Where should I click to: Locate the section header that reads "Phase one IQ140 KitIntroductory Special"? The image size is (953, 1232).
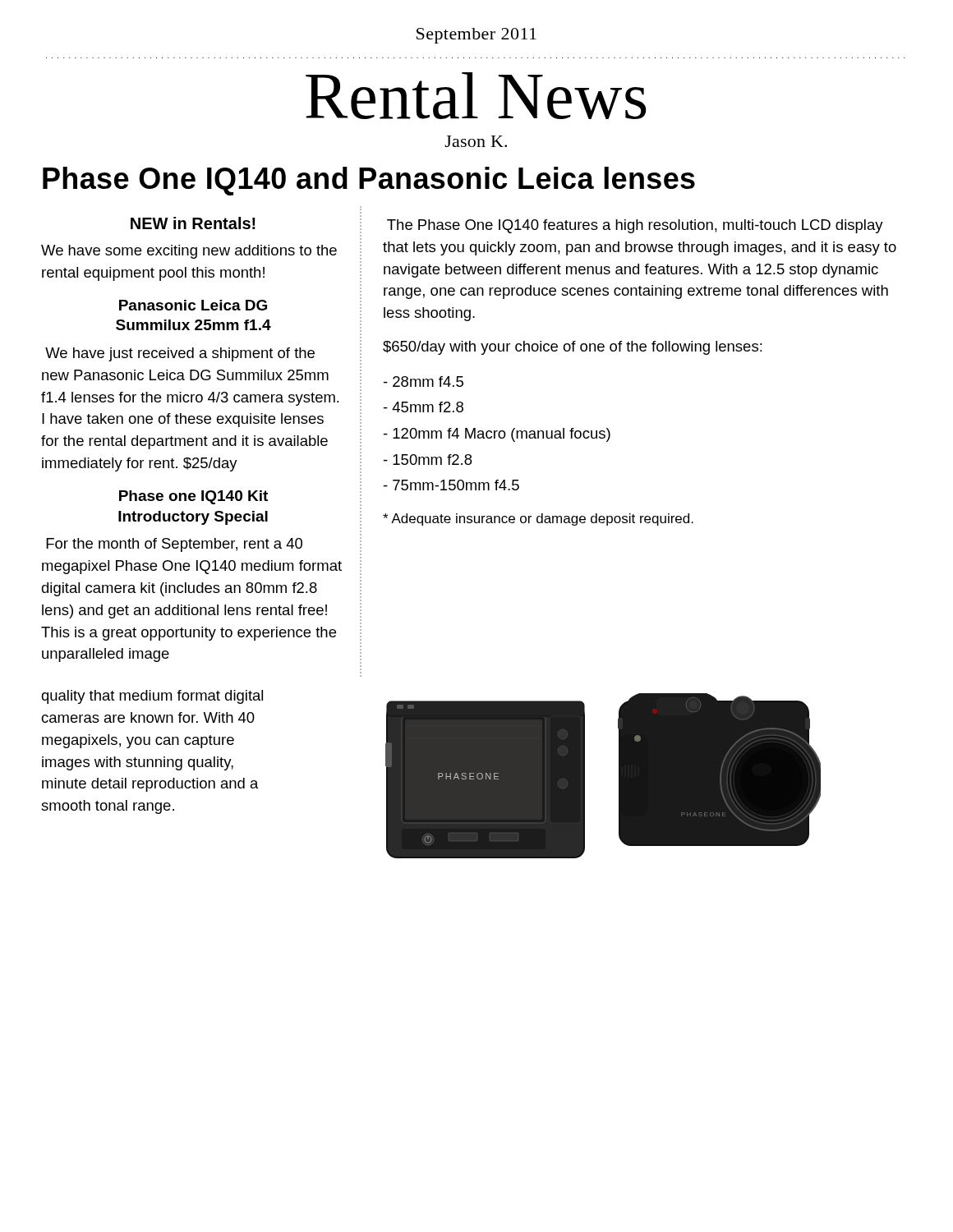coord(193,506)
